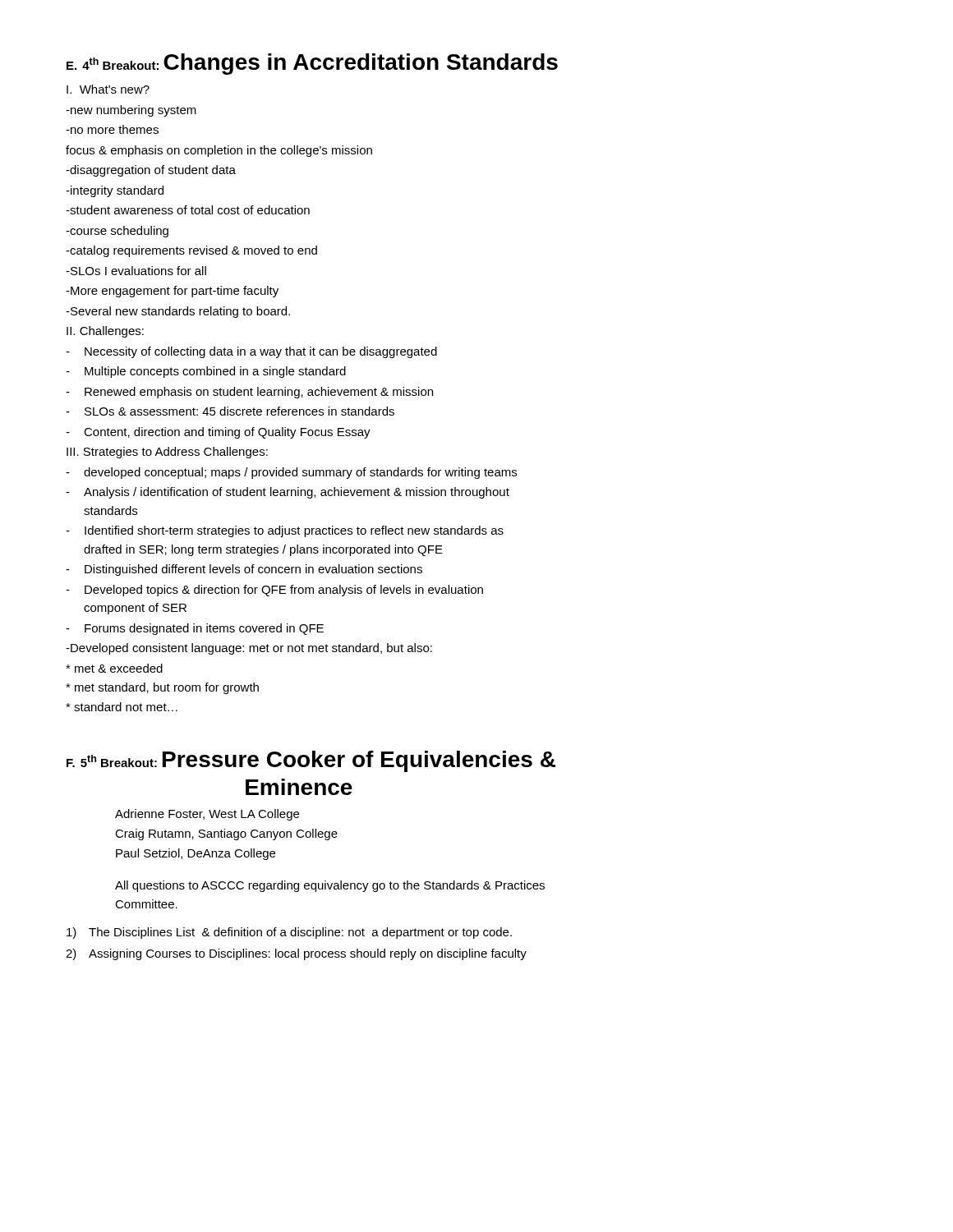Locate the list item with the text "standard not met…"
Image resolution: width=953 pixels, height=1232 pixels.
tap(122, 706)
